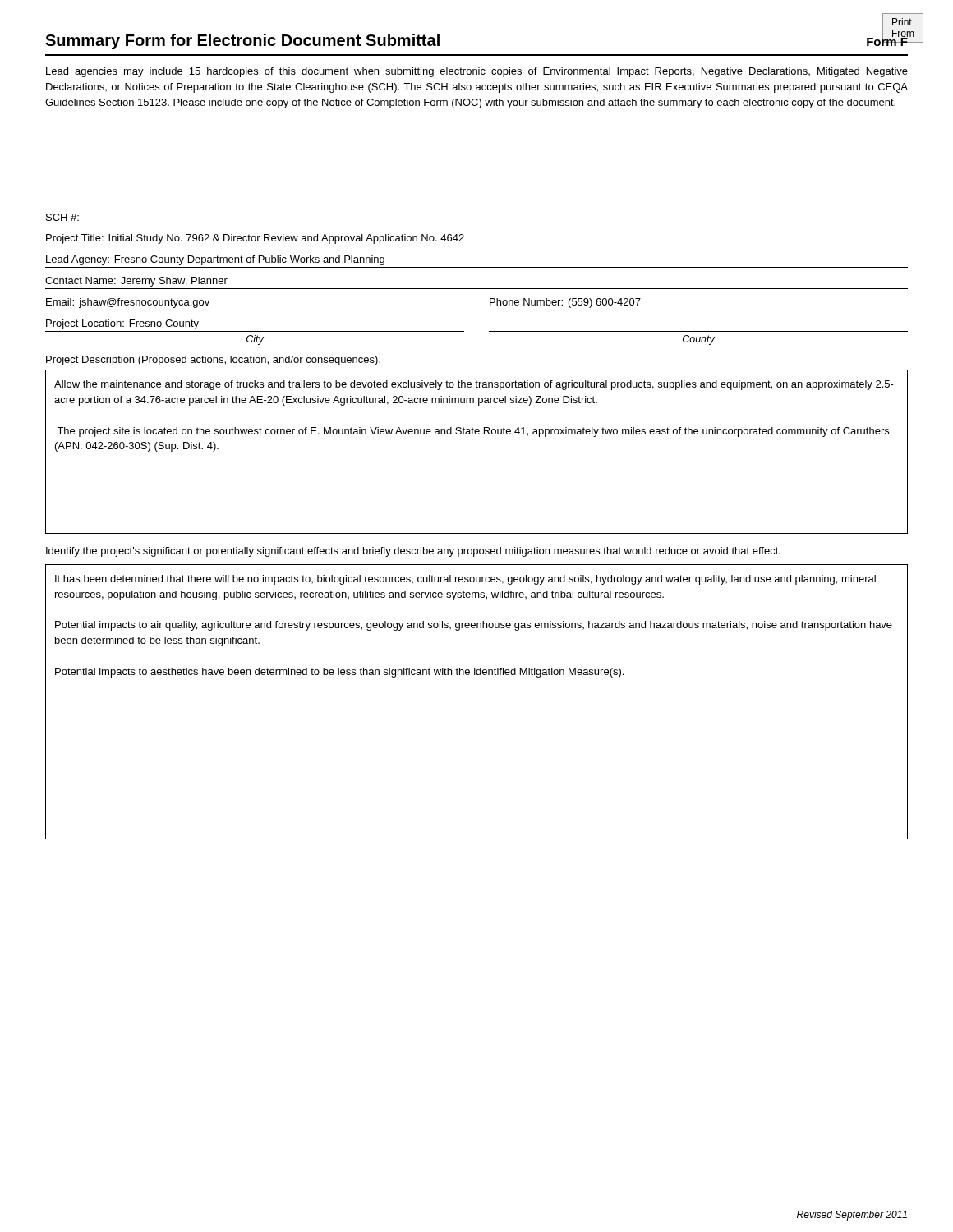
Task: Select the text block with the text "Project Description (Proposed actions,"
Action: point(213,359)
